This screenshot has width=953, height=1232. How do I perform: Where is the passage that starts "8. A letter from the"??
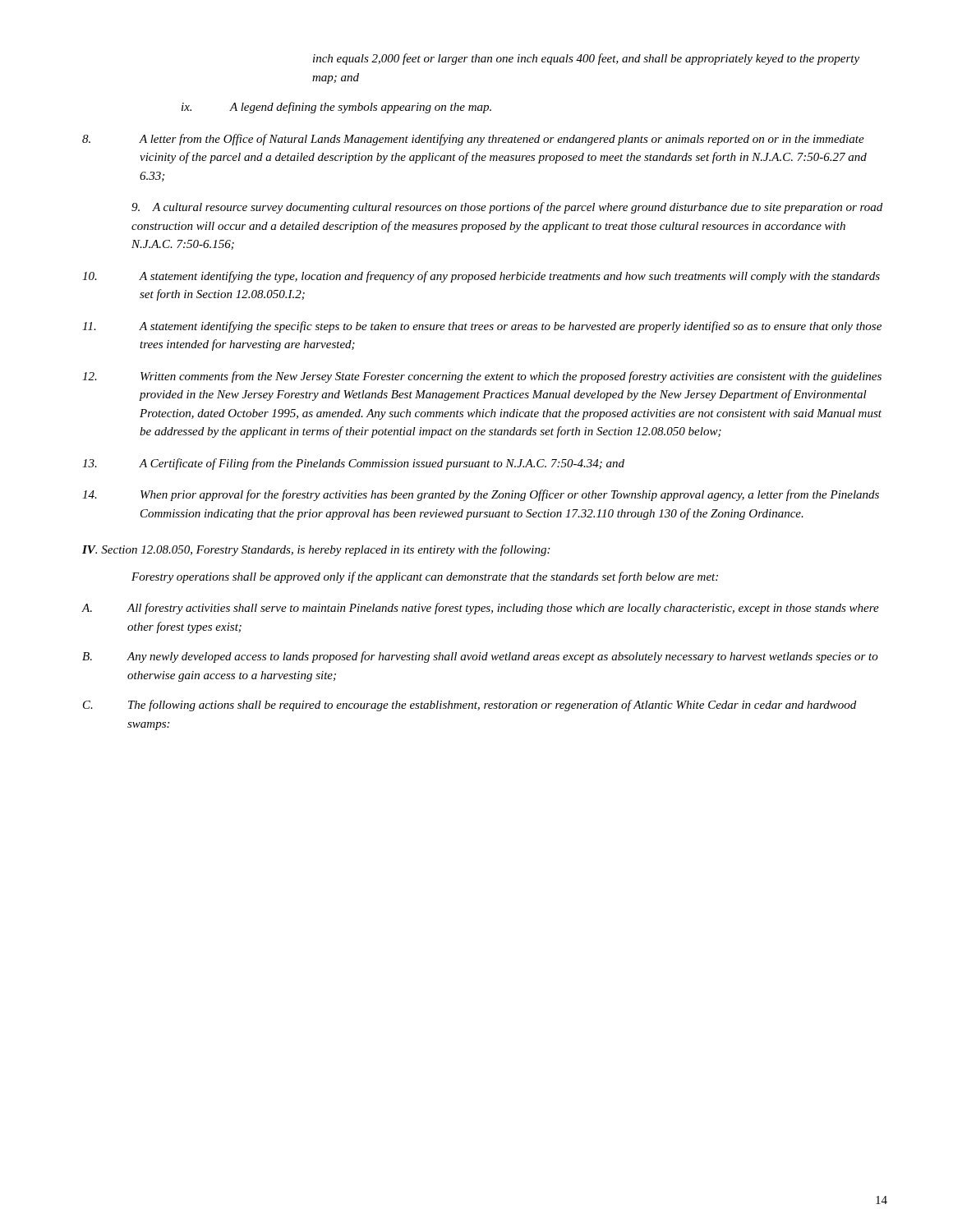(485, 157)
